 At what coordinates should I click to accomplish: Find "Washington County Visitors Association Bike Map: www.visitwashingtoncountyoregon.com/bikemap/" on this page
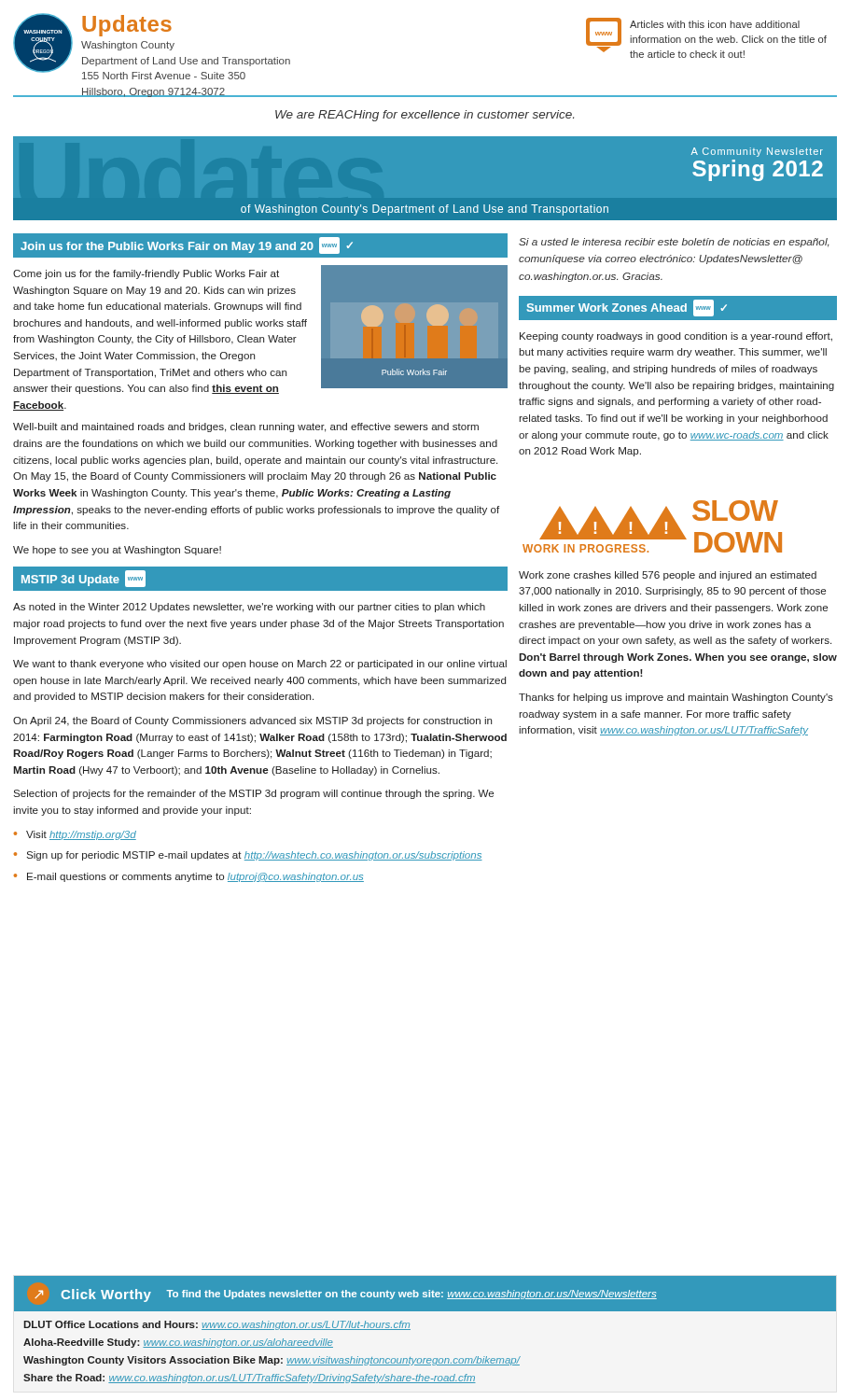coord(271,1360)
